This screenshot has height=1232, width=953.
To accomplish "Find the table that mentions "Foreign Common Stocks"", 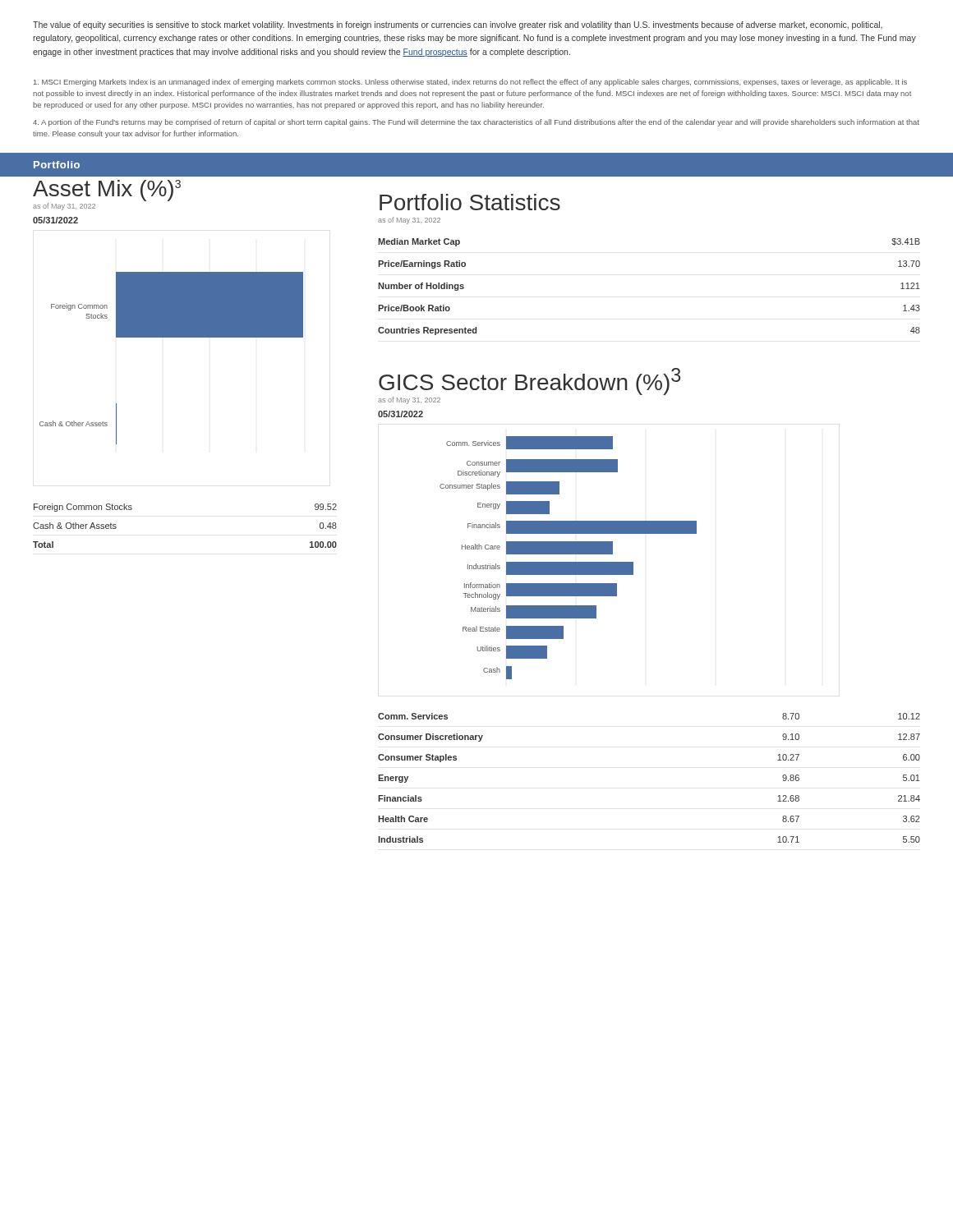I will (185, 526).
